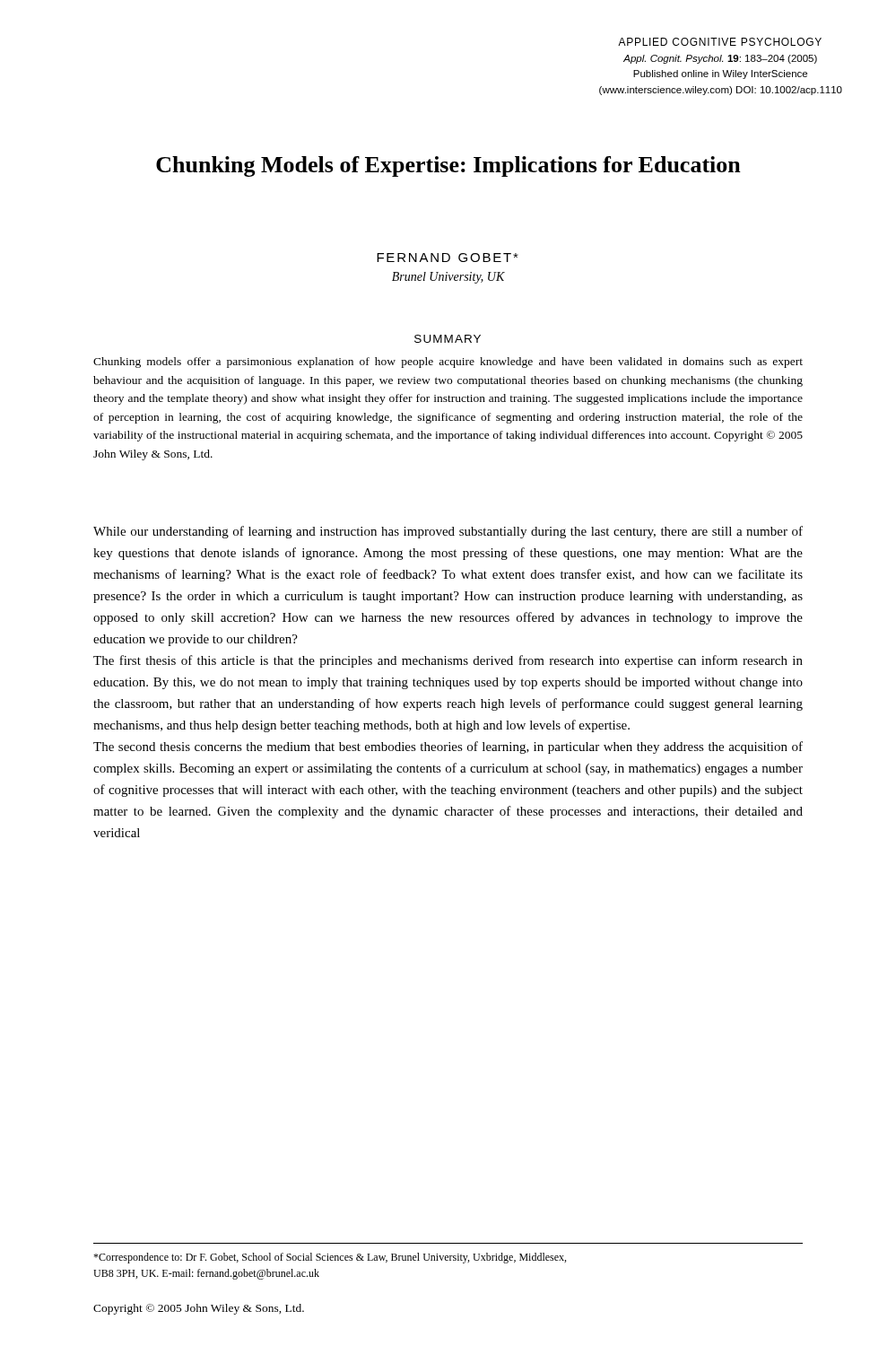The height and width of the screenshot is (1346, 896).
Task: Select the text containing "FERNAND GOBET* Brunel University, UK"
Action: pyautogui.click(x=448, y=267)
